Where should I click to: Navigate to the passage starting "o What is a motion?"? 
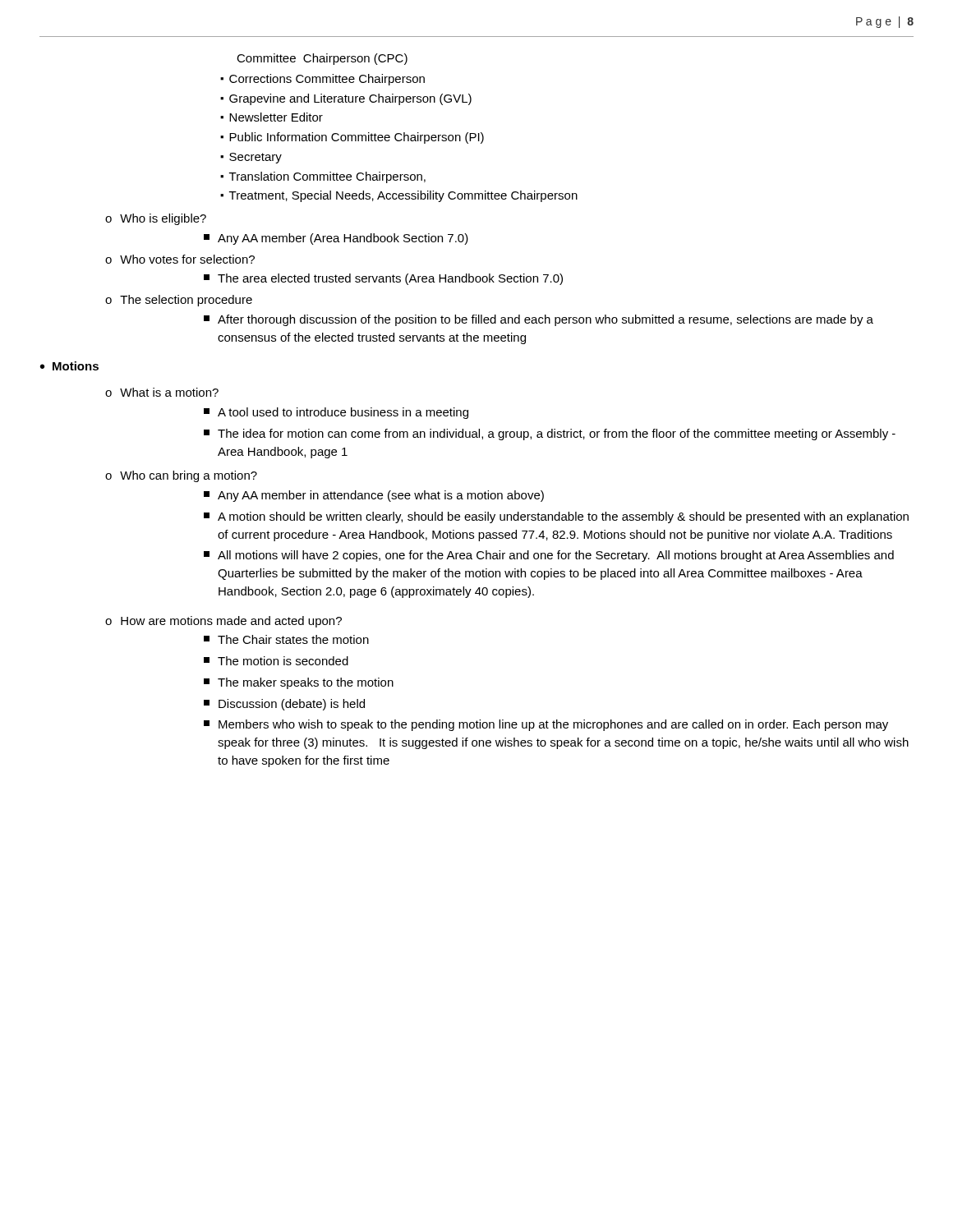pos(162,393)
